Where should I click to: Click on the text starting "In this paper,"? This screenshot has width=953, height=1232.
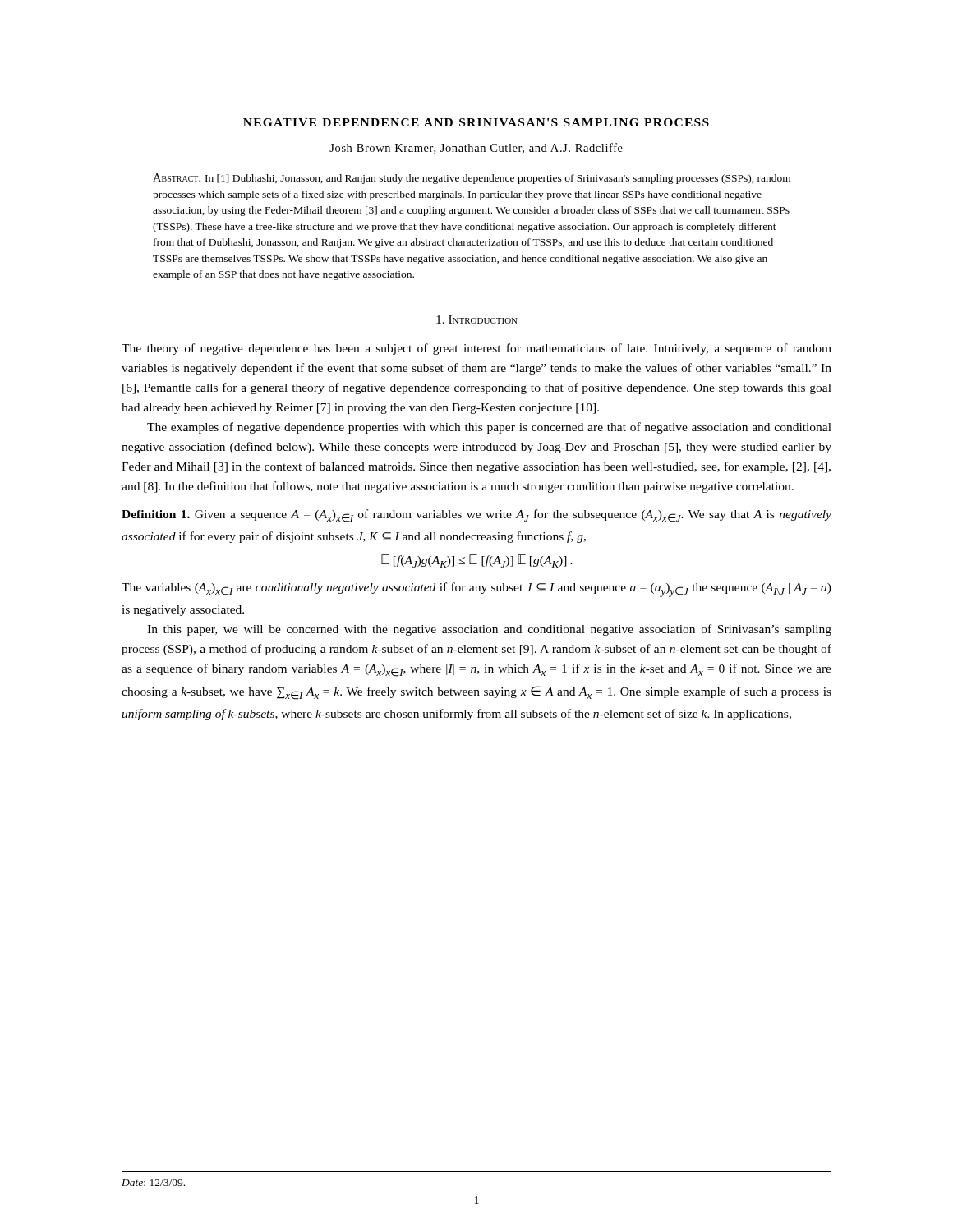(x=476, y=671)
